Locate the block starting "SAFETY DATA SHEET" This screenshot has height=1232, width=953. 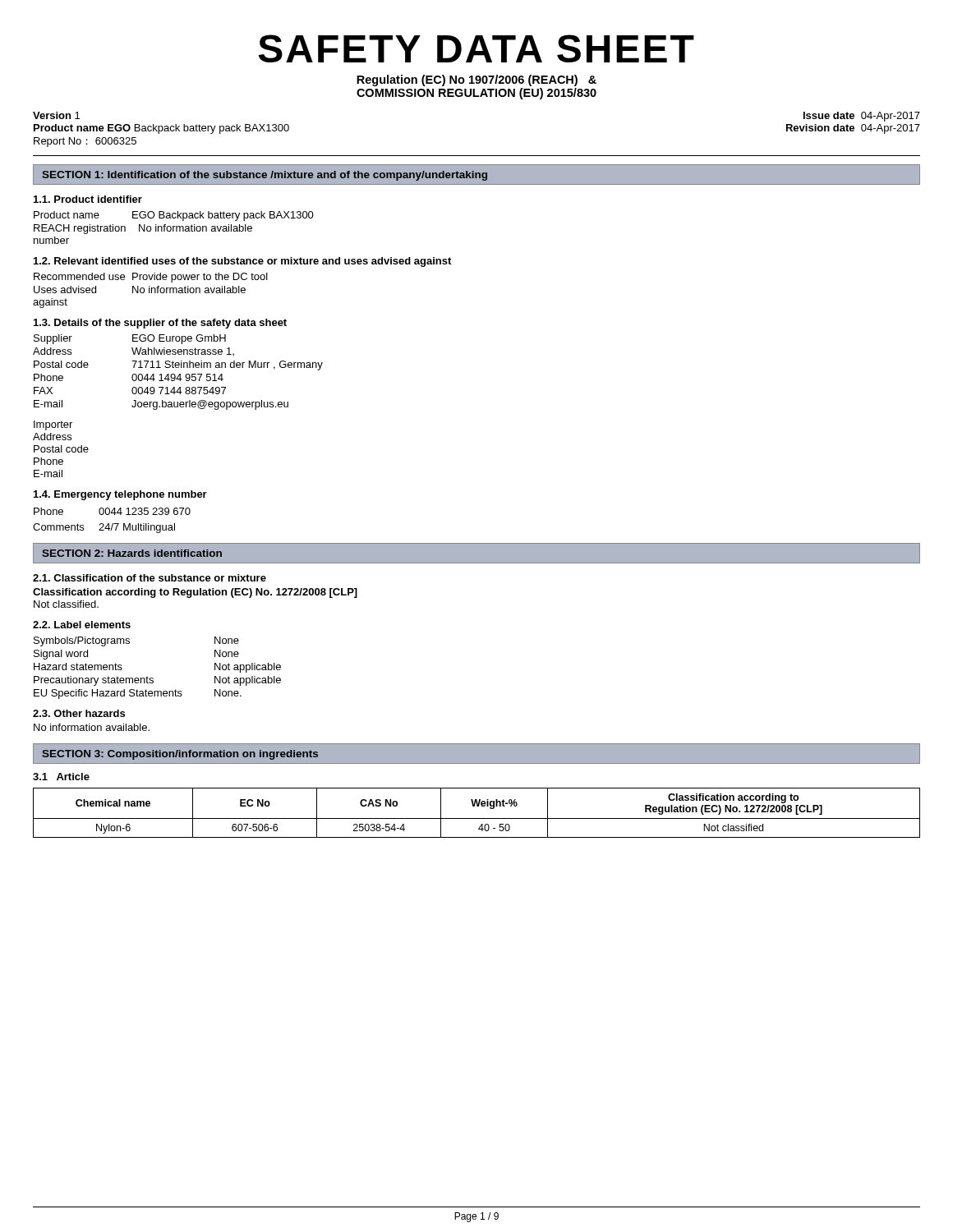coord(476,49)
